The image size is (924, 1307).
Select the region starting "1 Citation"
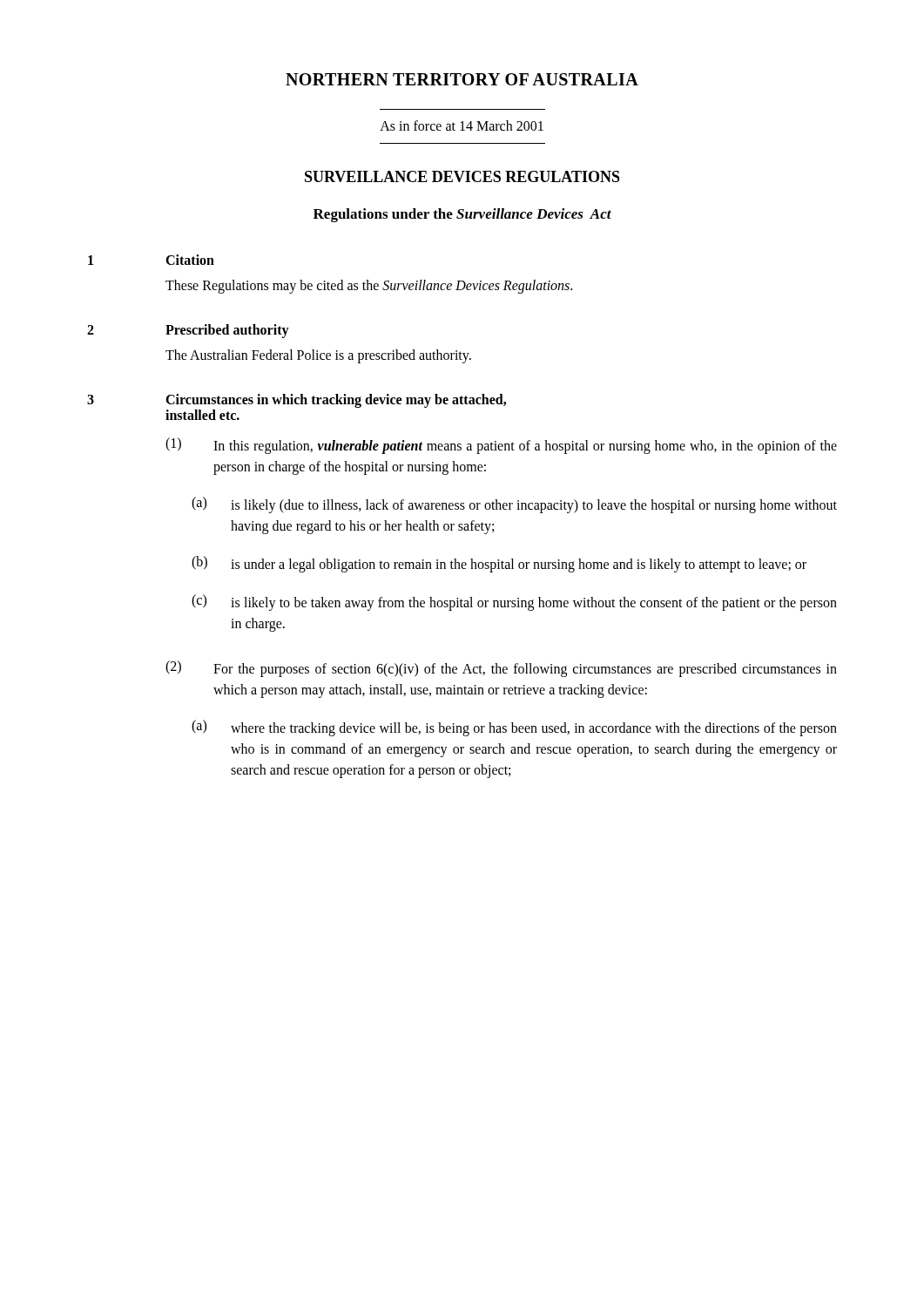[x=90, y=259]
